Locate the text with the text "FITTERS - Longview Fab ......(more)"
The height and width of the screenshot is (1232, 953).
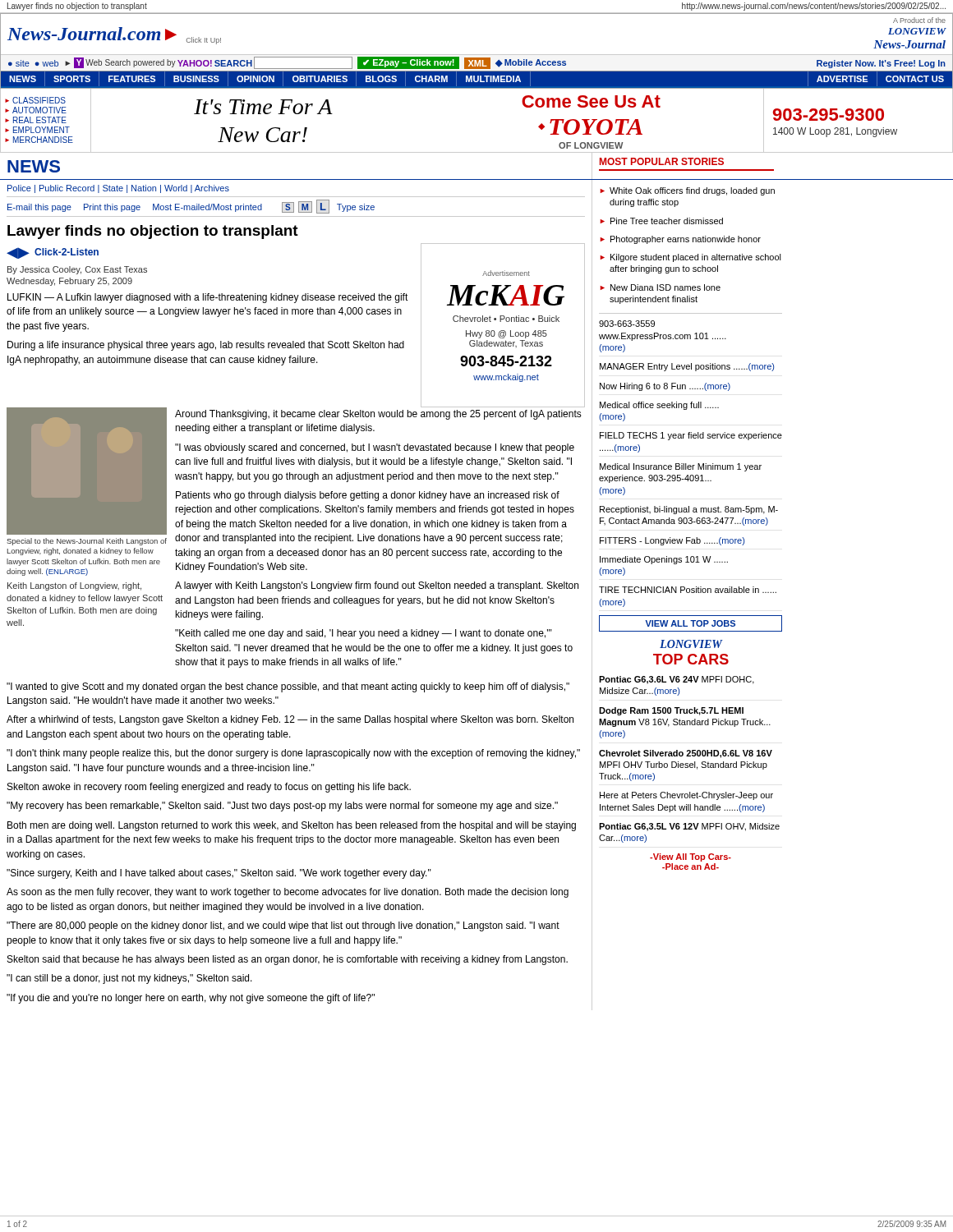click(x=672, y=540)
